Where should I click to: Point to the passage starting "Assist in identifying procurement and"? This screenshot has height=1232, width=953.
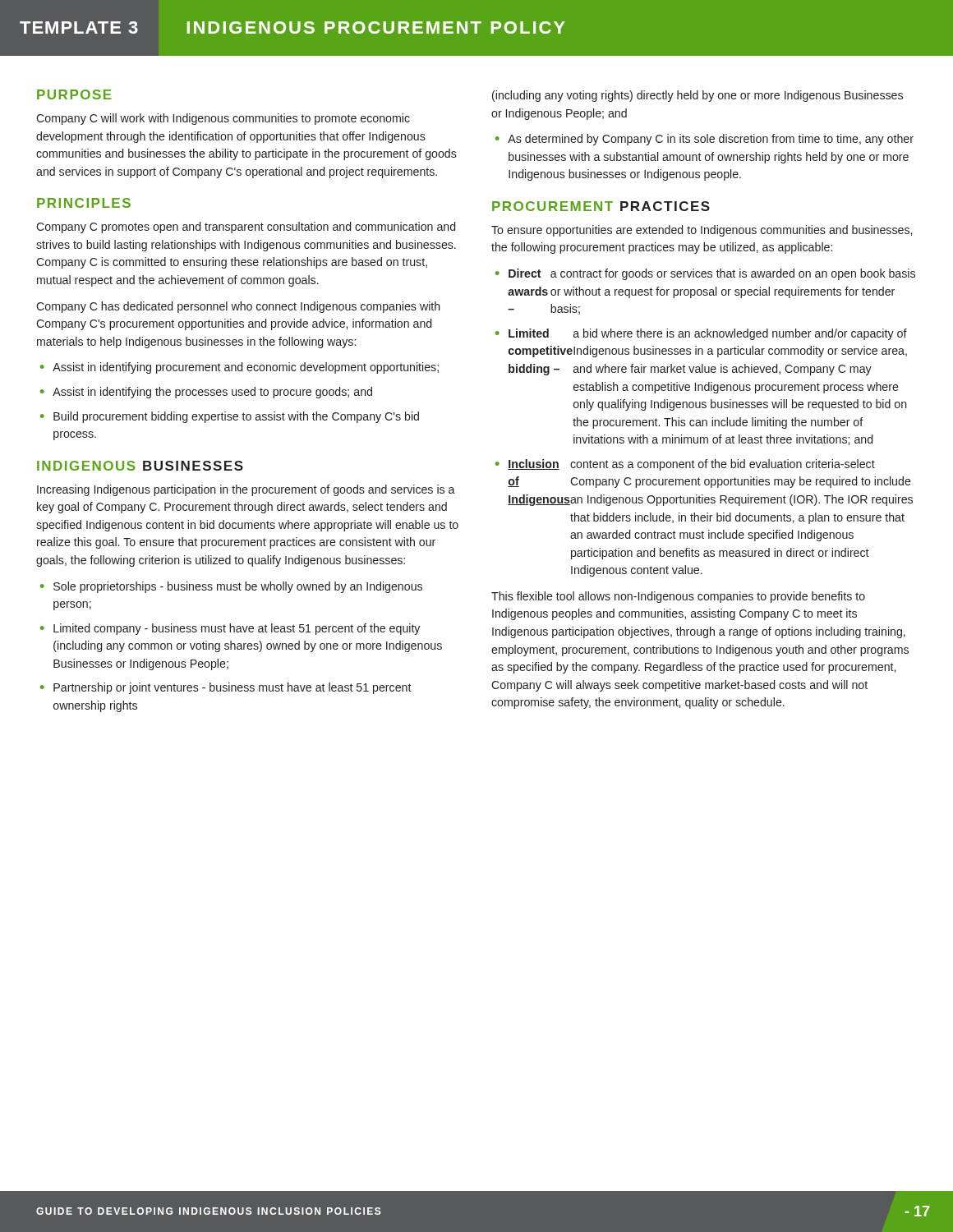[x=246, y=367]
